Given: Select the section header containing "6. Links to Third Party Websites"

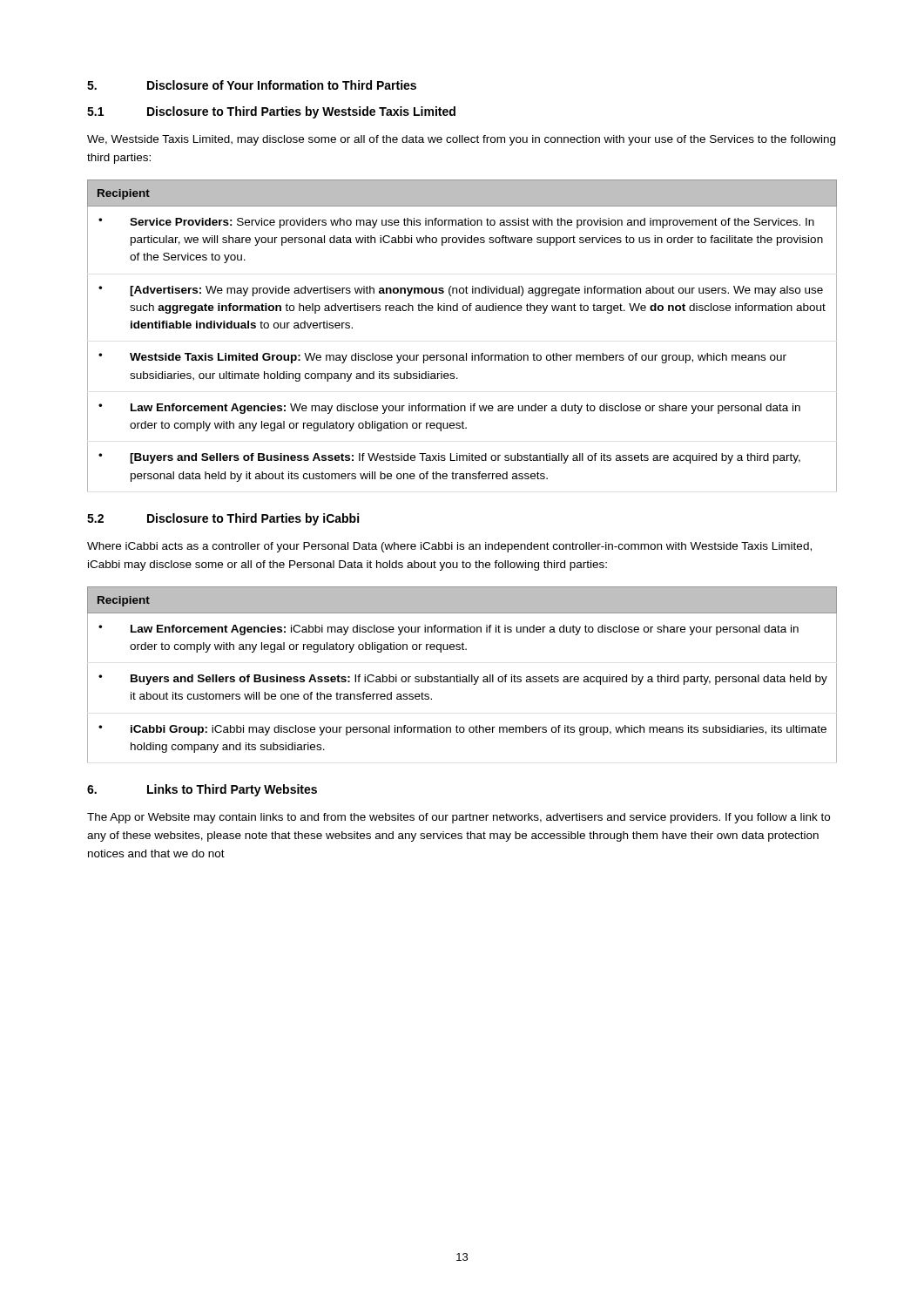Looking at the screenshot, I should (x=202, y=790).
